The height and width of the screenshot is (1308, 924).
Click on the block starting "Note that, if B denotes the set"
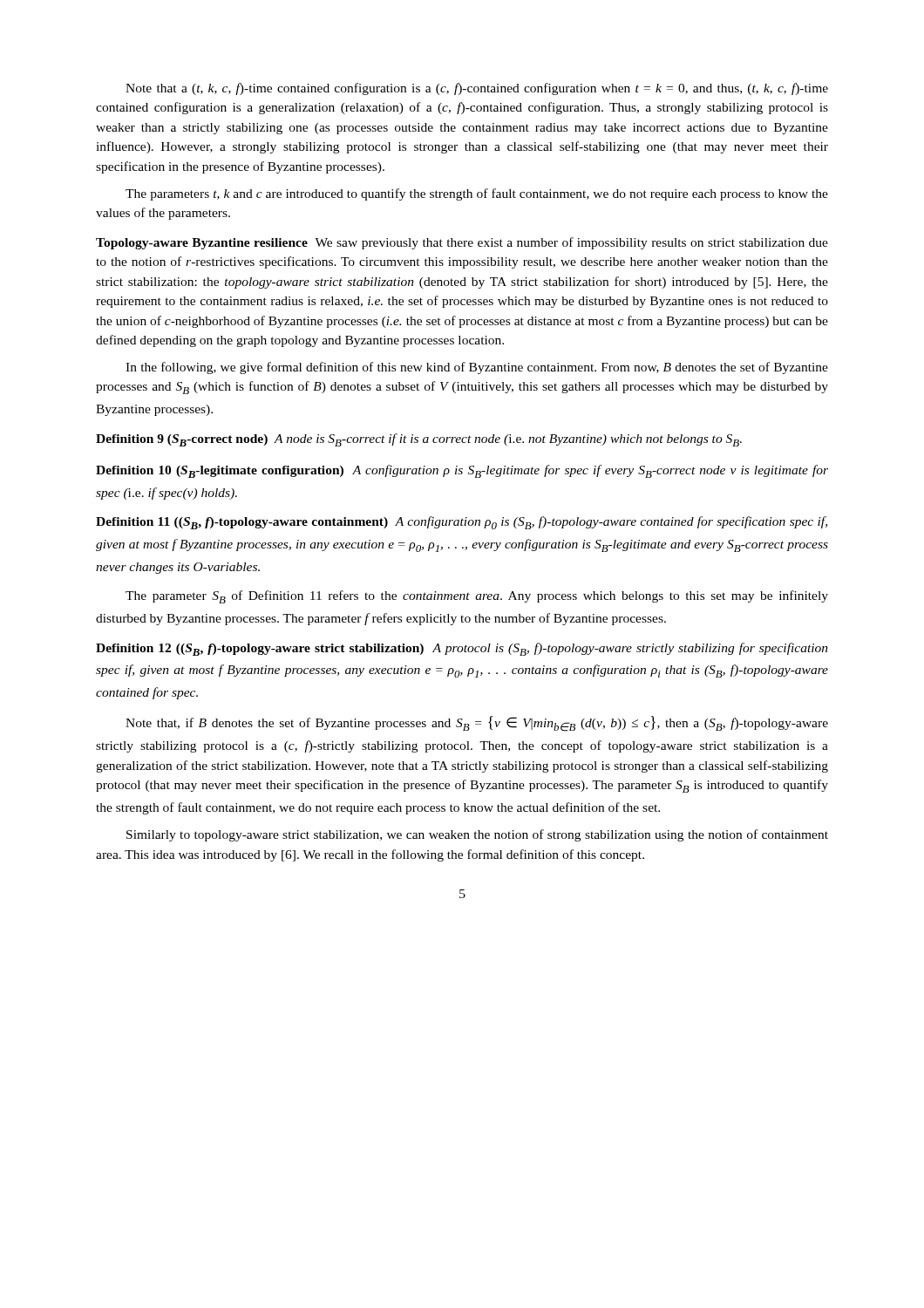coord(462,765)
